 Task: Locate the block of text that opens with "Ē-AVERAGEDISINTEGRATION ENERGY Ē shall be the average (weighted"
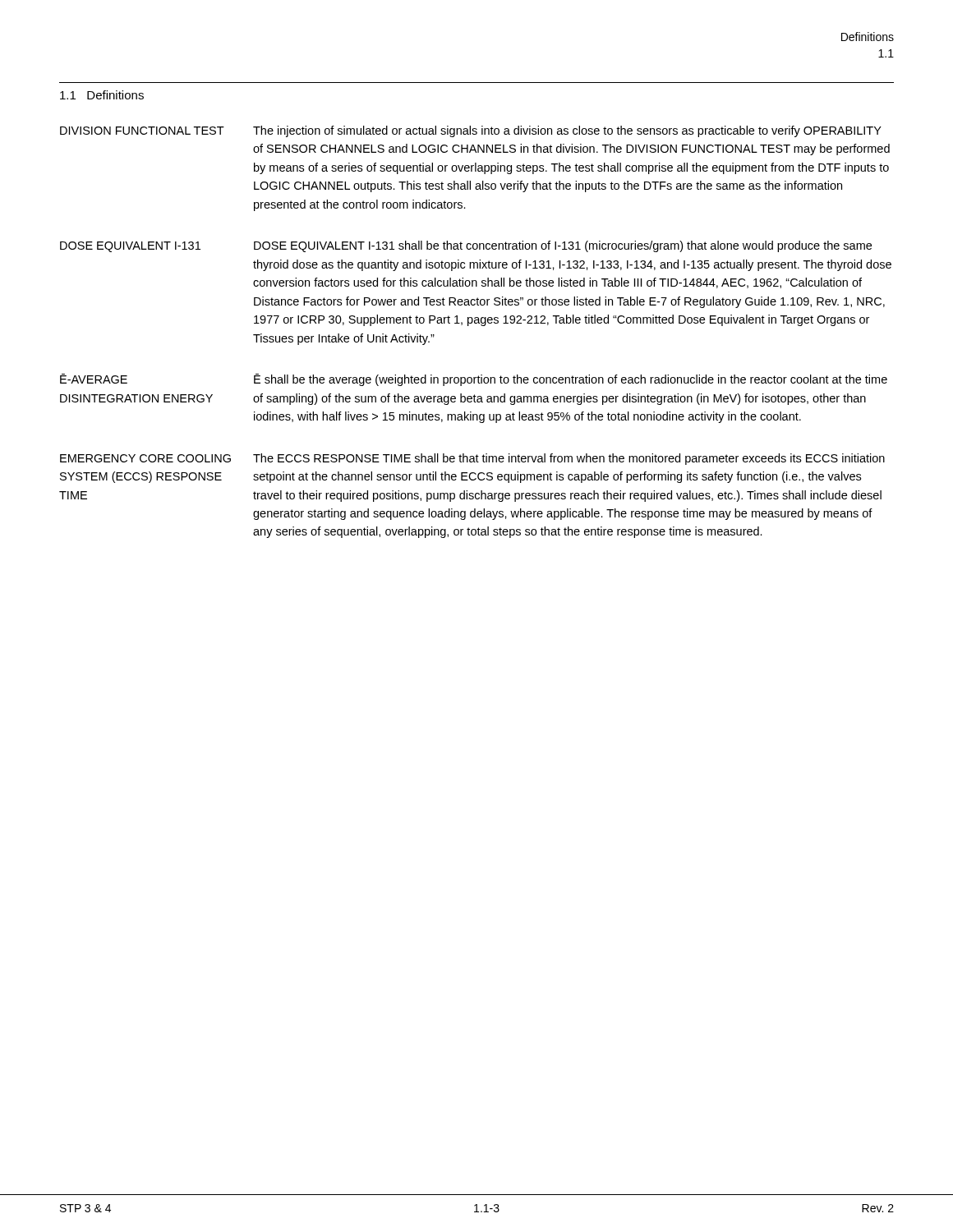pyautogui.click(x=476, y=398)
